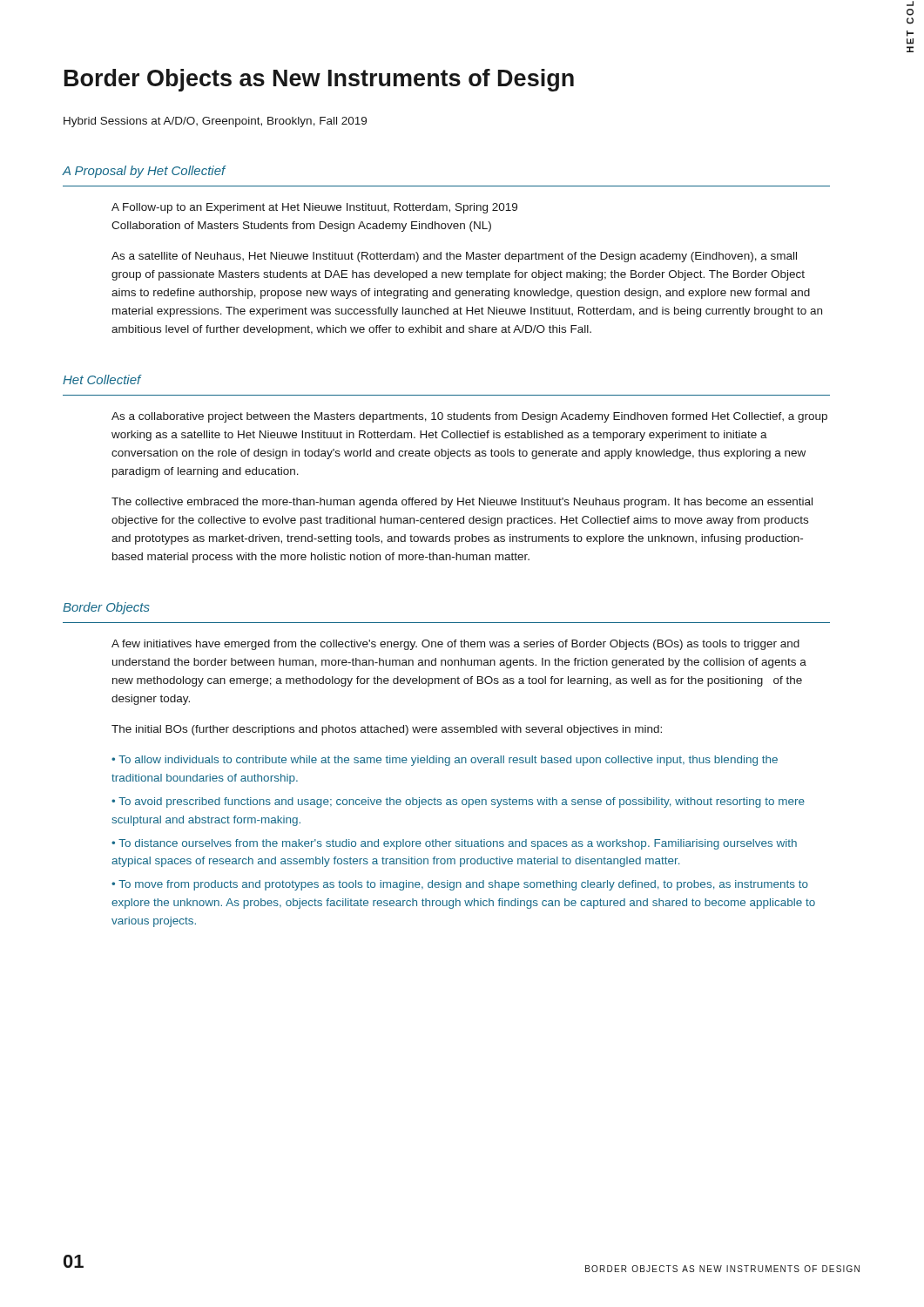Click on the block starting "• To distance ourselves from the maker's"
This screenshot has width=924, height=1307.
[x=471, y=853]
